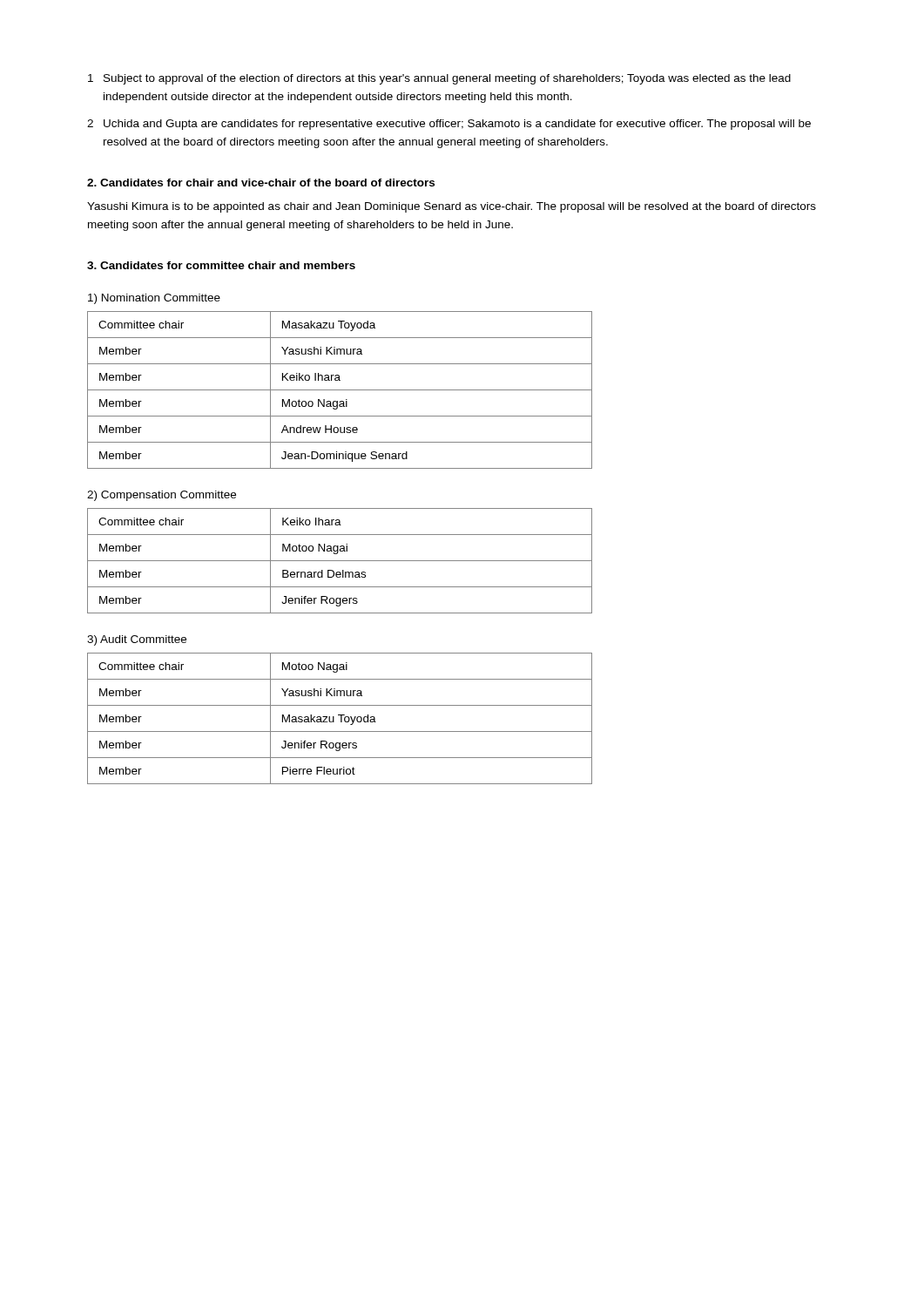Screen dimensions: 1307x924
Task: Find "3) Audit Committee" on this page
Action: (137, 639)
